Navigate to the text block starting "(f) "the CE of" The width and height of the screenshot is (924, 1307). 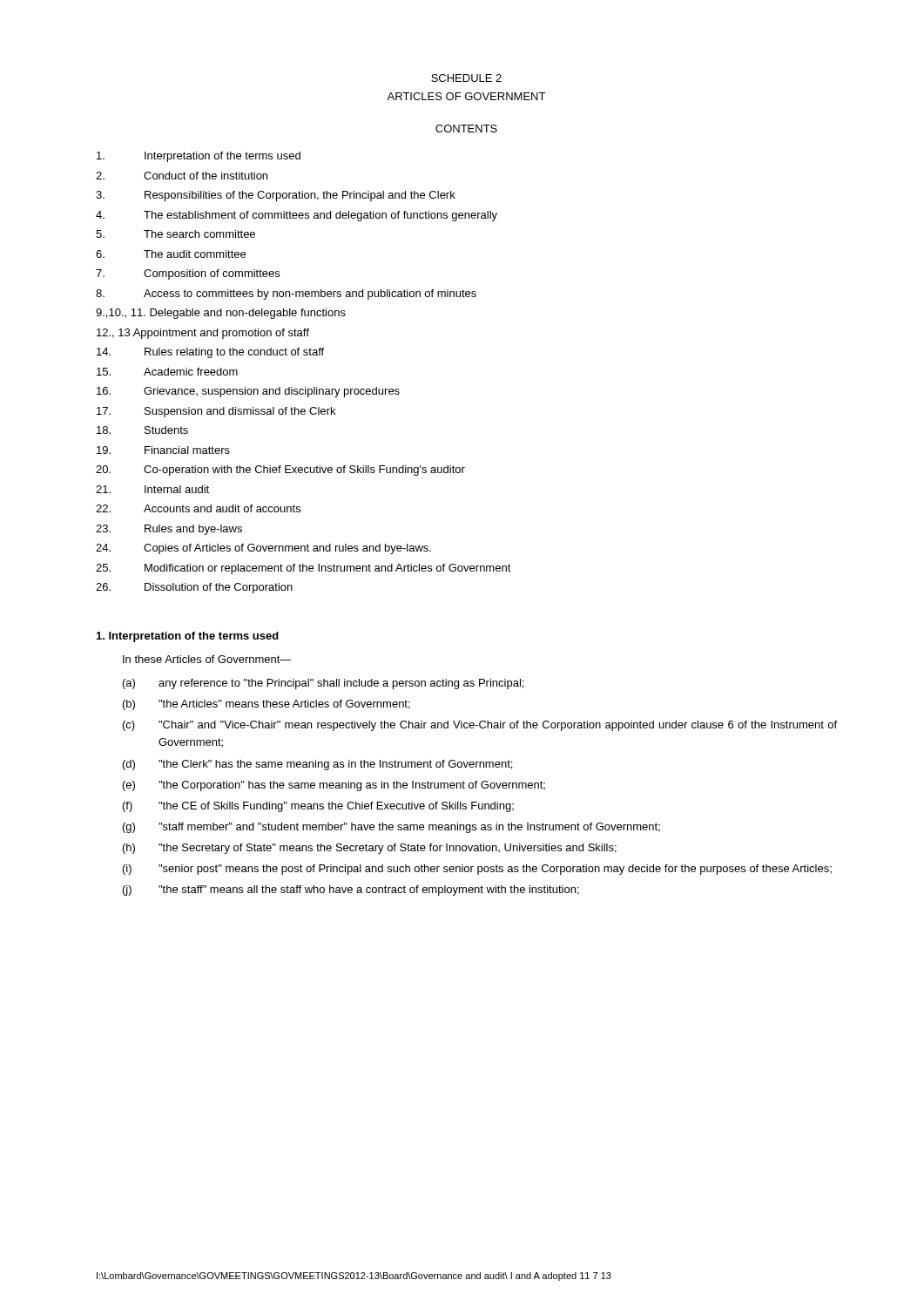point(479,806)
